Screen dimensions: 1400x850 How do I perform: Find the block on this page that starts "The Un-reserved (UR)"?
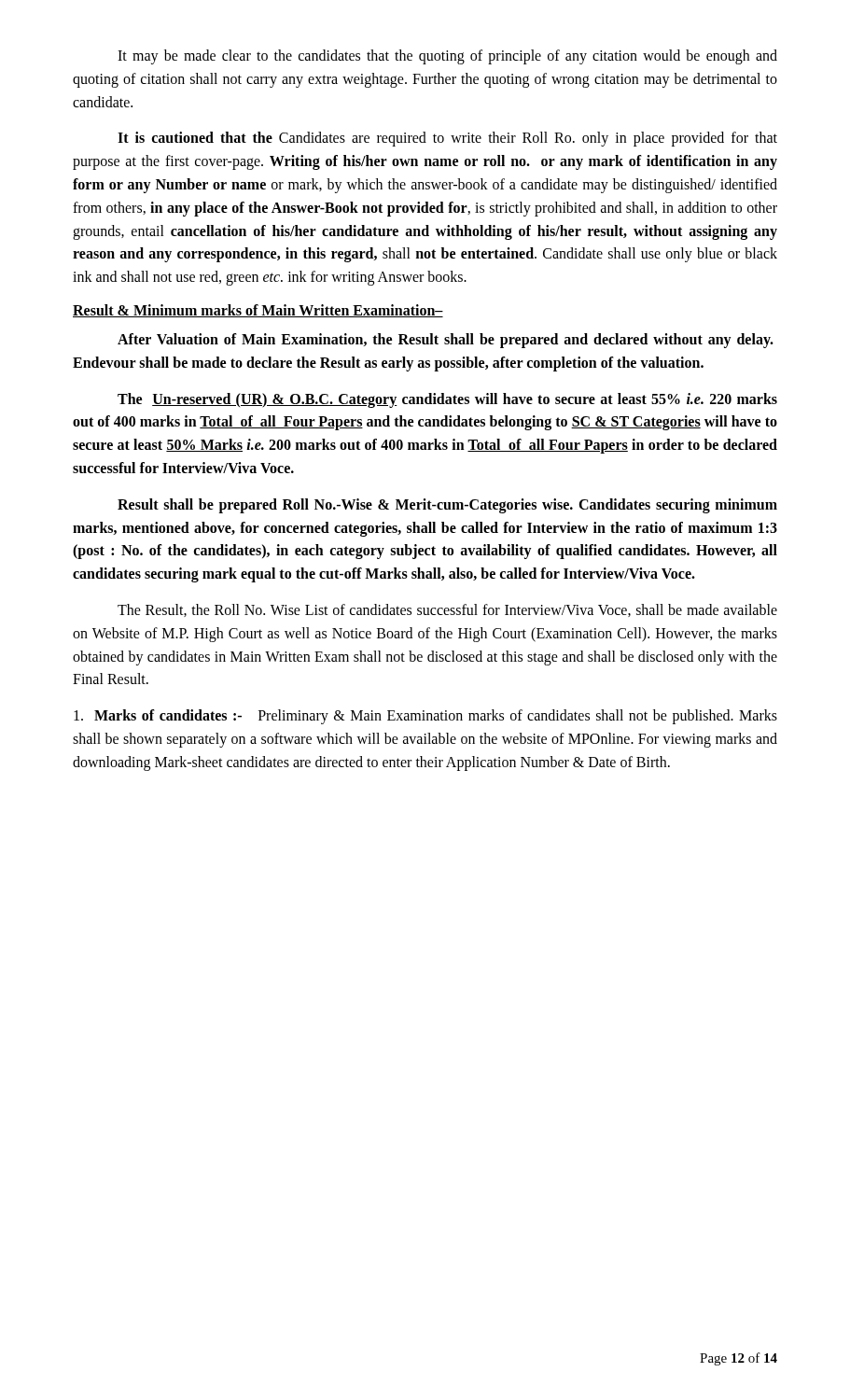pos(425,433)
